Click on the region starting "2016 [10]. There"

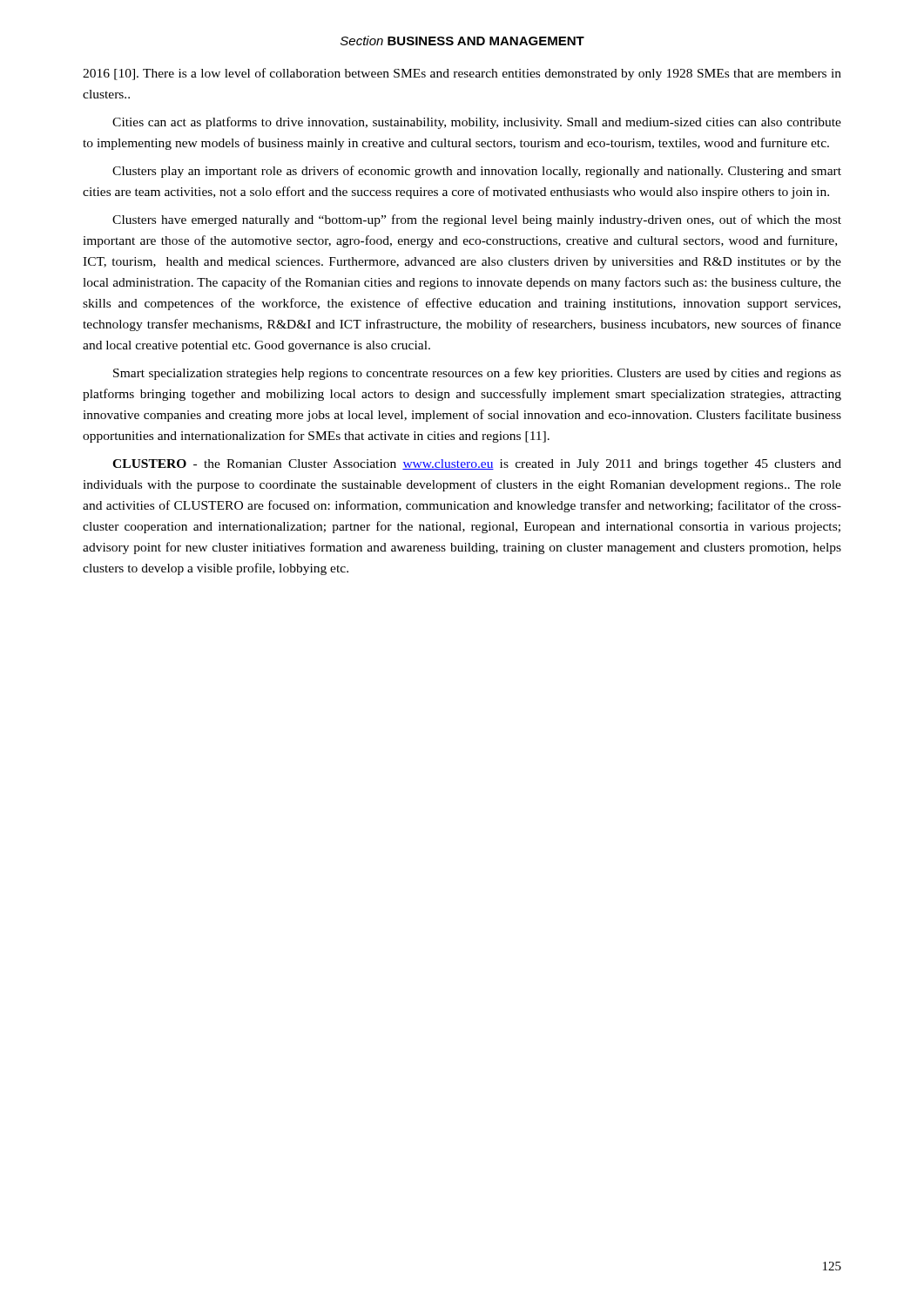[462, 84]
